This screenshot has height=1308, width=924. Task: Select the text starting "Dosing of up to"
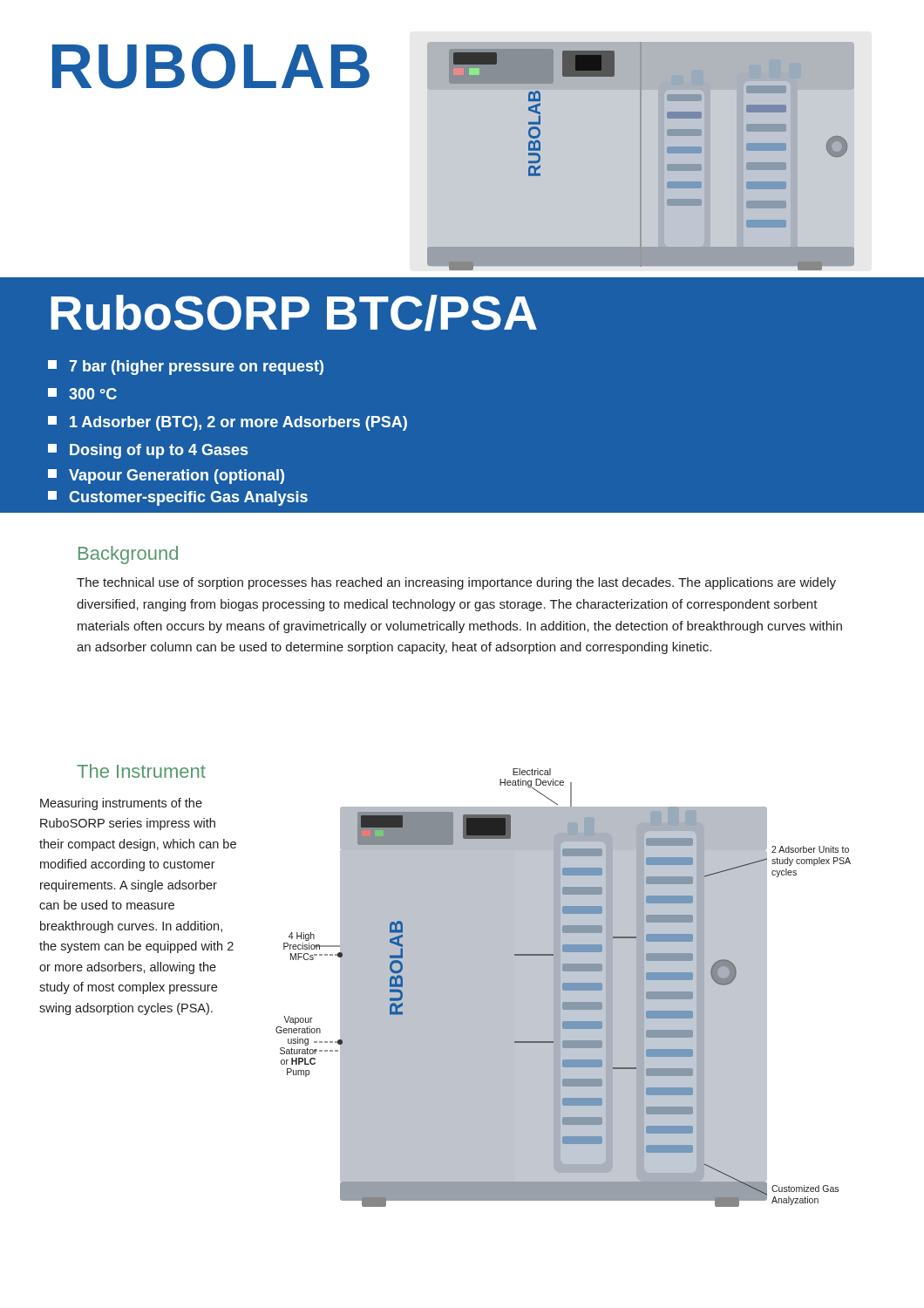pos(148,450)
